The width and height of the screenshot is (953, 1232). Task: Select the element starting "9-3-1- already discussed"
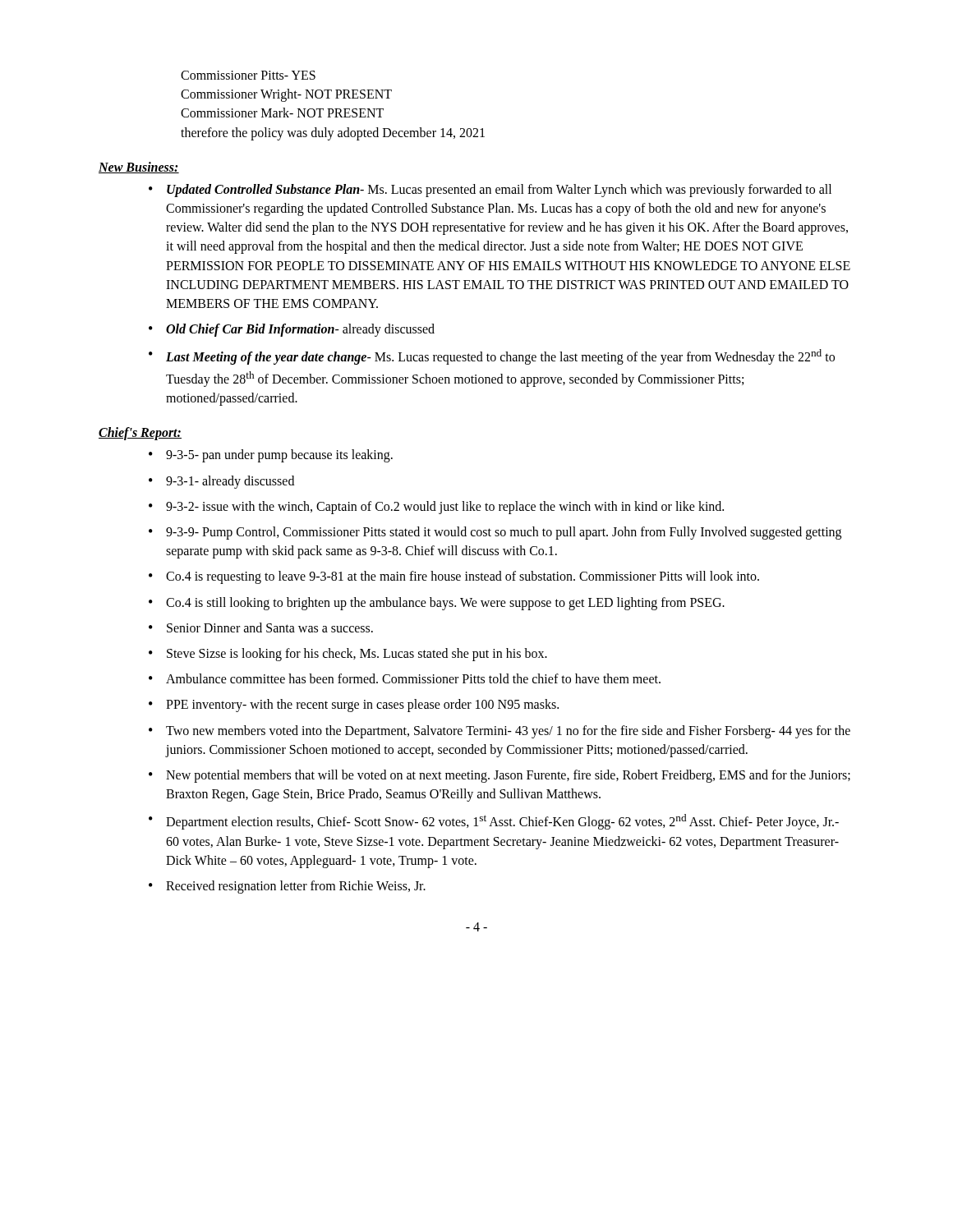point(230,481)
